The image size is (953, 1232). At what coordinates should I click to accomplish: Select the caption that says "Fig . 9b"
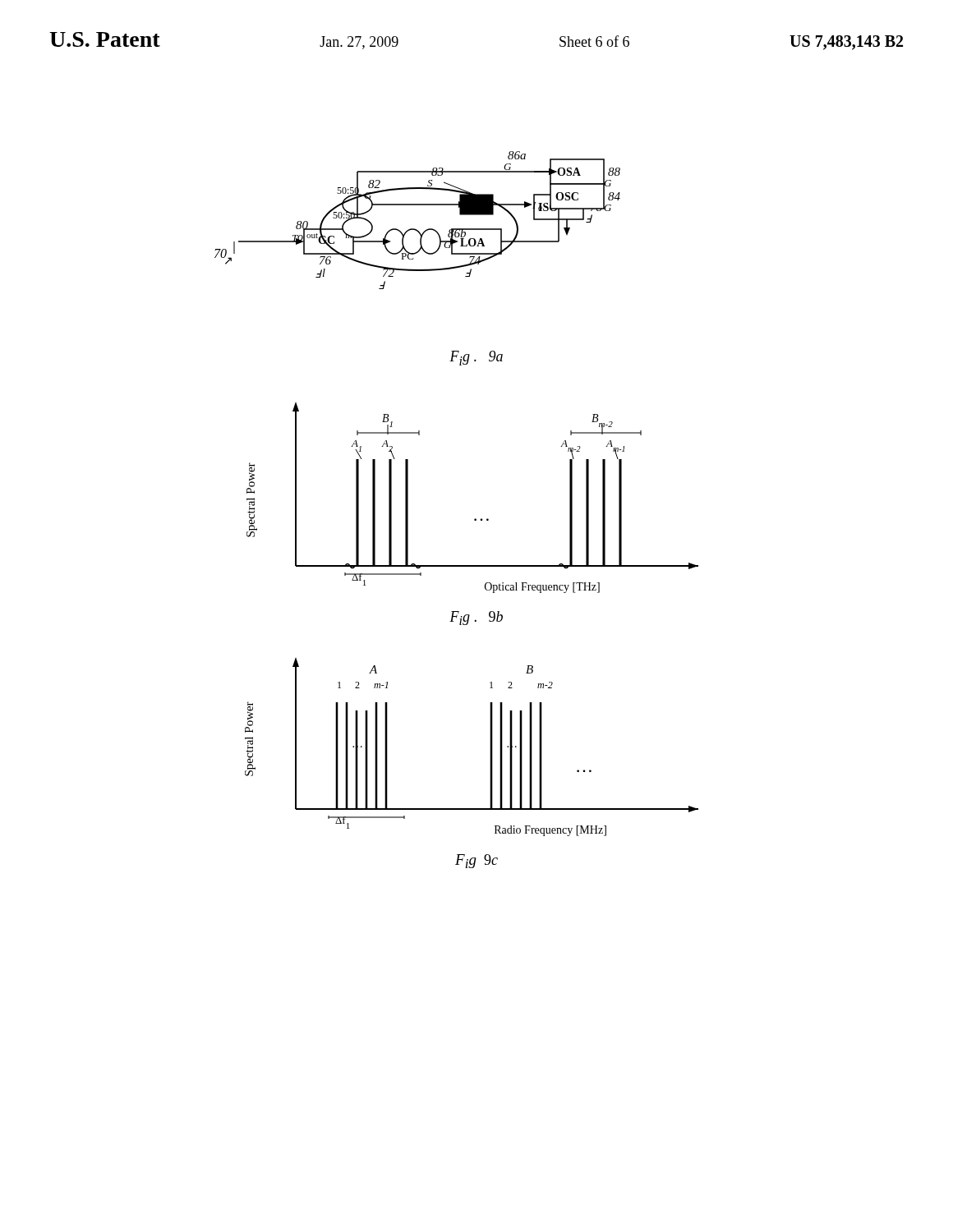476,618
